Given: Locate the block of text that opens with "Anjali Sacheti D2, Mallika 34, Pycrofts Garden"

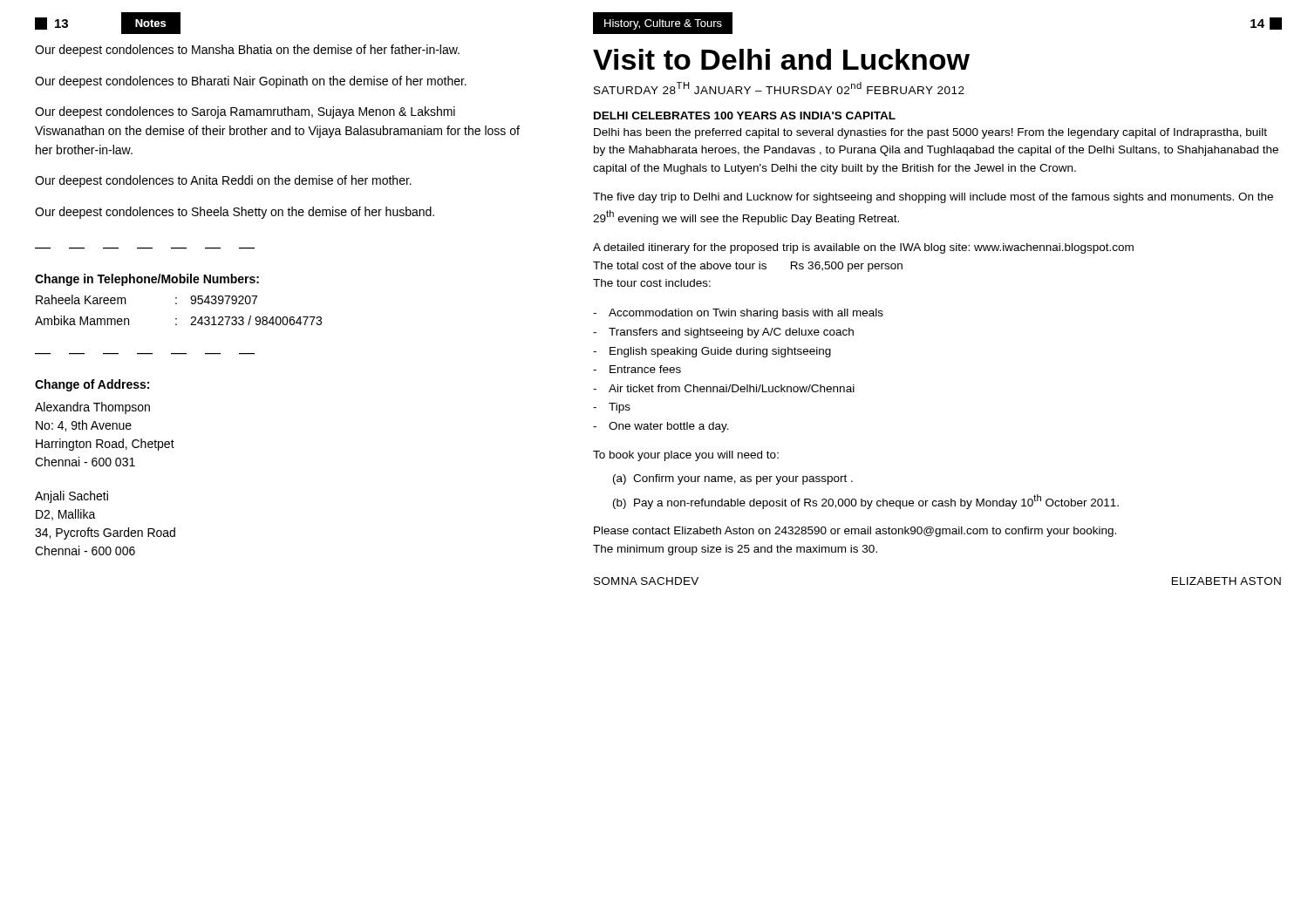Looking at the screenshot, I should point(105,523).
